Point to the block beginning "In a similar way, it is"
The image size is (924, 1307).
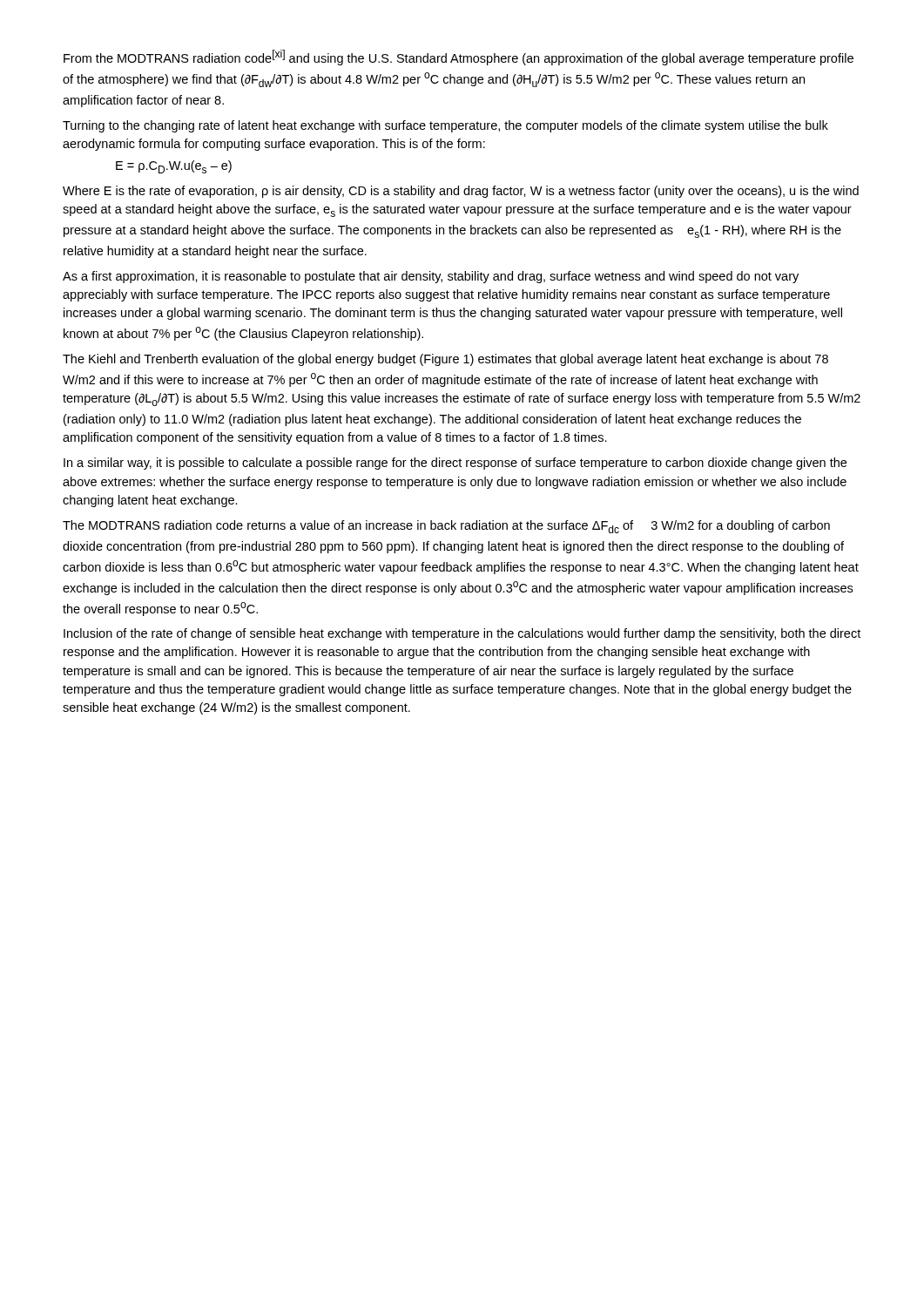point(455,481)
